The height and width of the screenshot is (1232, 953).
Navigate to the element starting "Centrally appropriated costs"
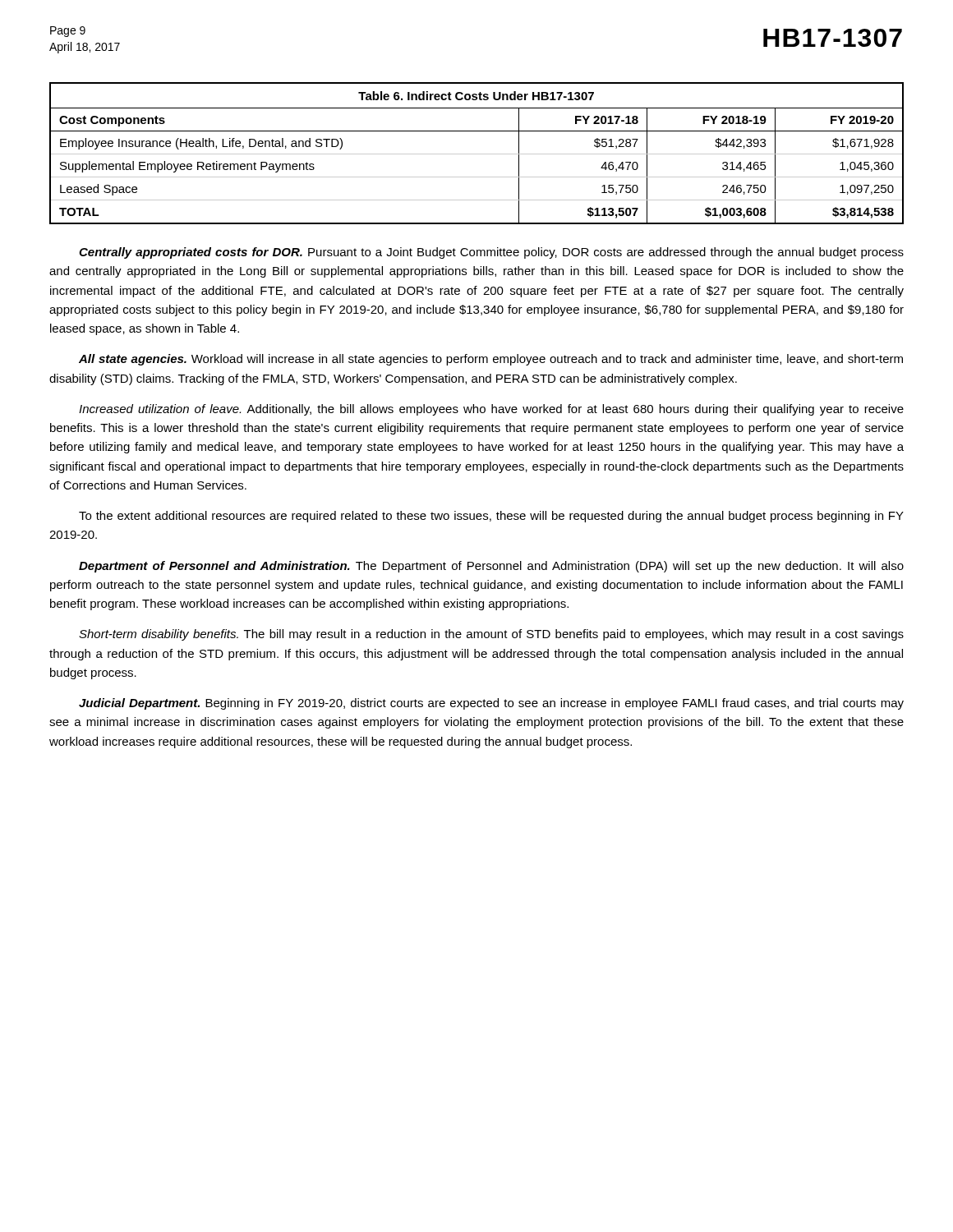tap(476, 290)
